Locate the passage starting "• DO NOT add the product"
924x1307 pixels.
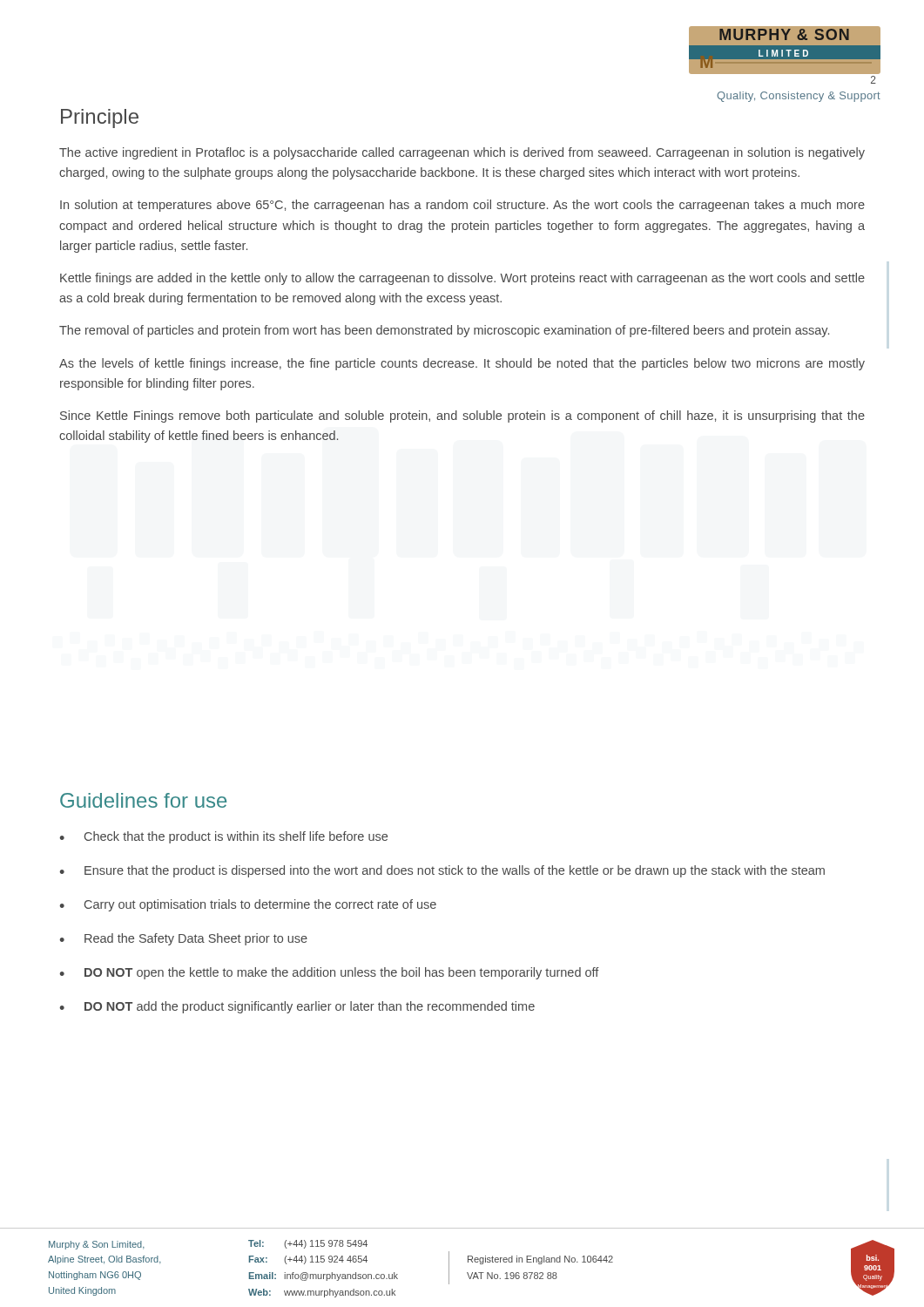pyautogui.click(x=462, y=1009)
